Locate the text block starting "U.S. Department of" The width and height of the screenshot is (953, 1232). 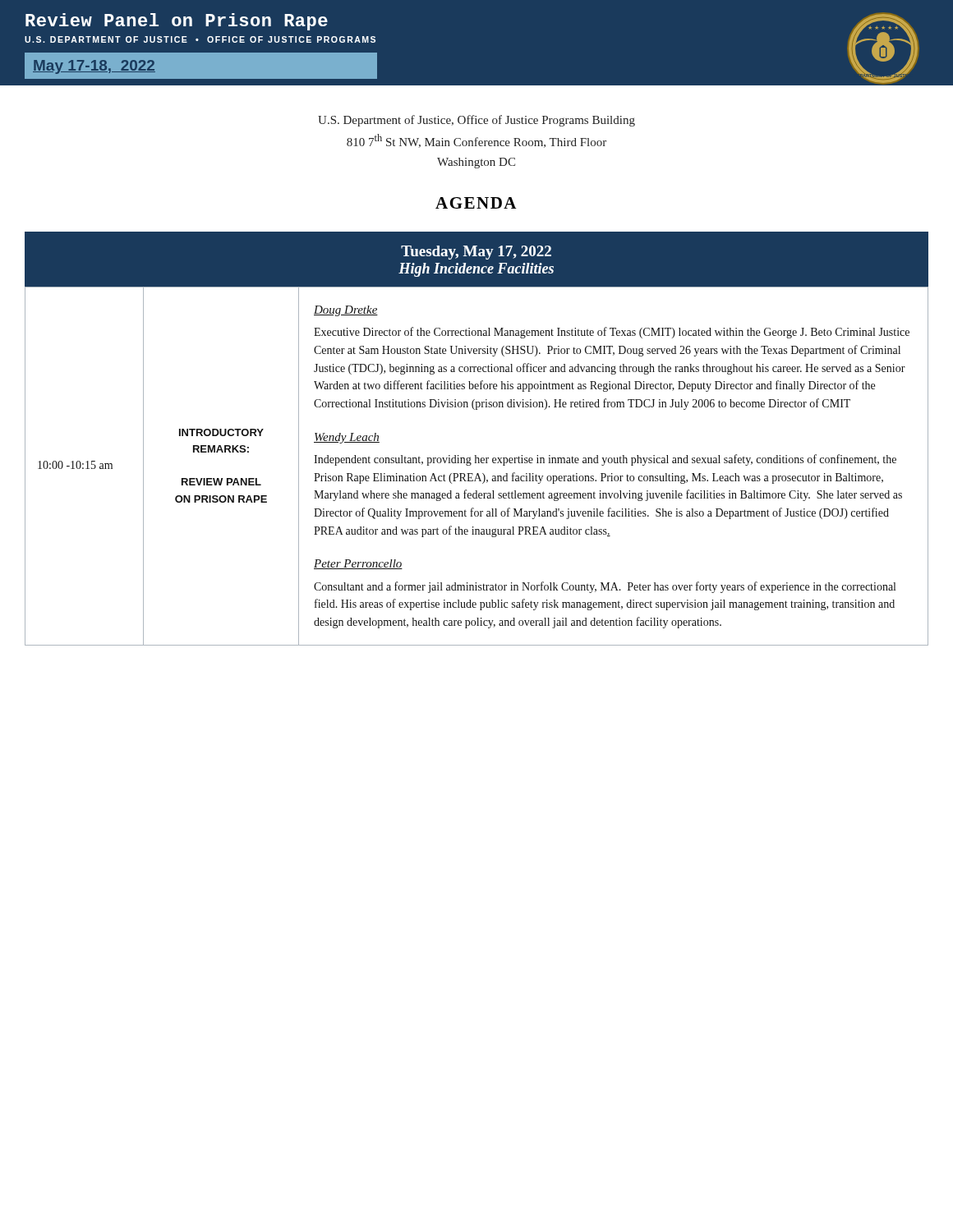coord(476,141)
